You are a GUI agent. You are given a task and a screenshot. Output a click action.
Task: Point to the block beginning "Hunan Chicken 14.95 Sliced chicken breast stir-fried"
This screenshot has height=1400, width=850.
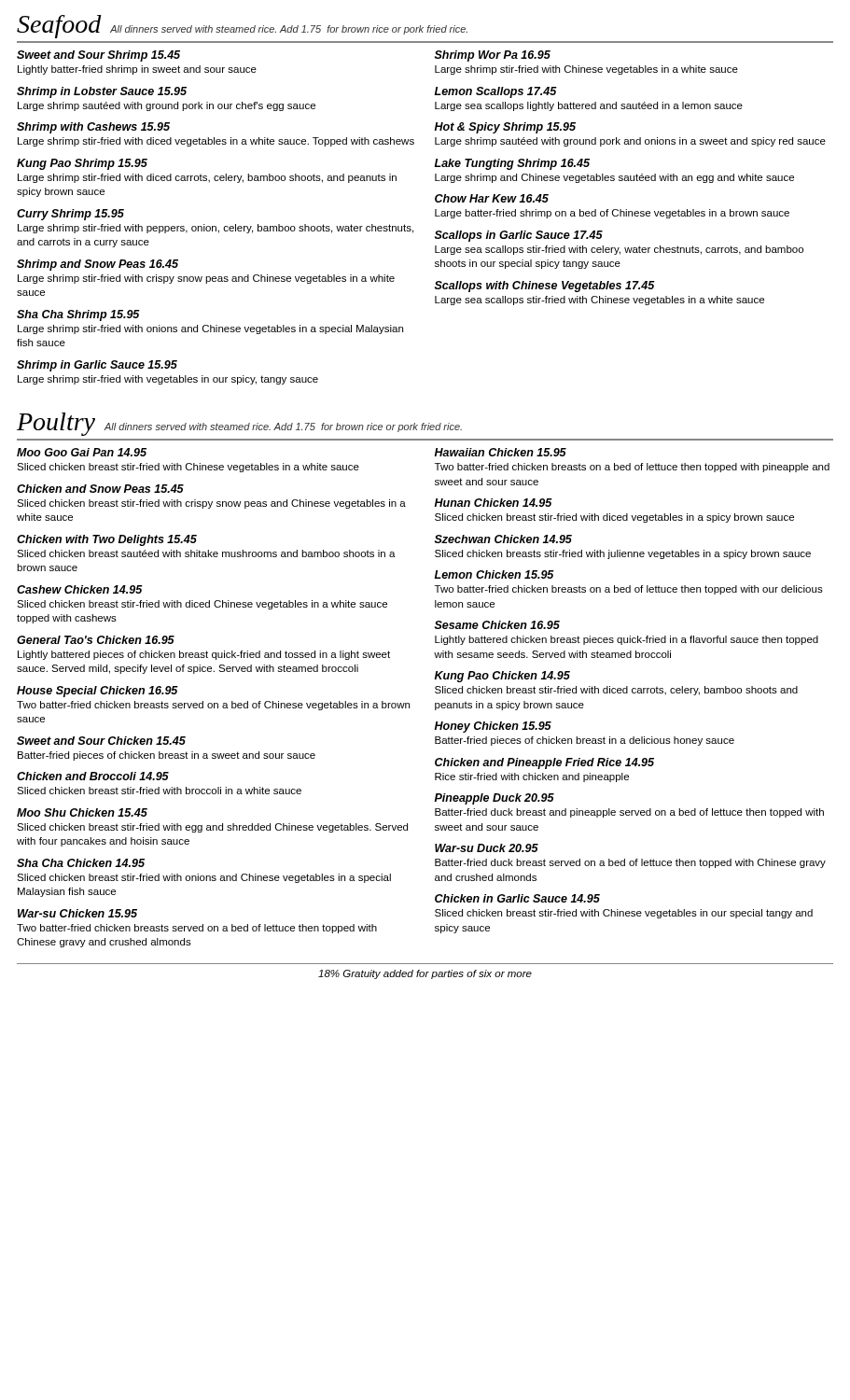pyautogui.click(x=634, y=511)
